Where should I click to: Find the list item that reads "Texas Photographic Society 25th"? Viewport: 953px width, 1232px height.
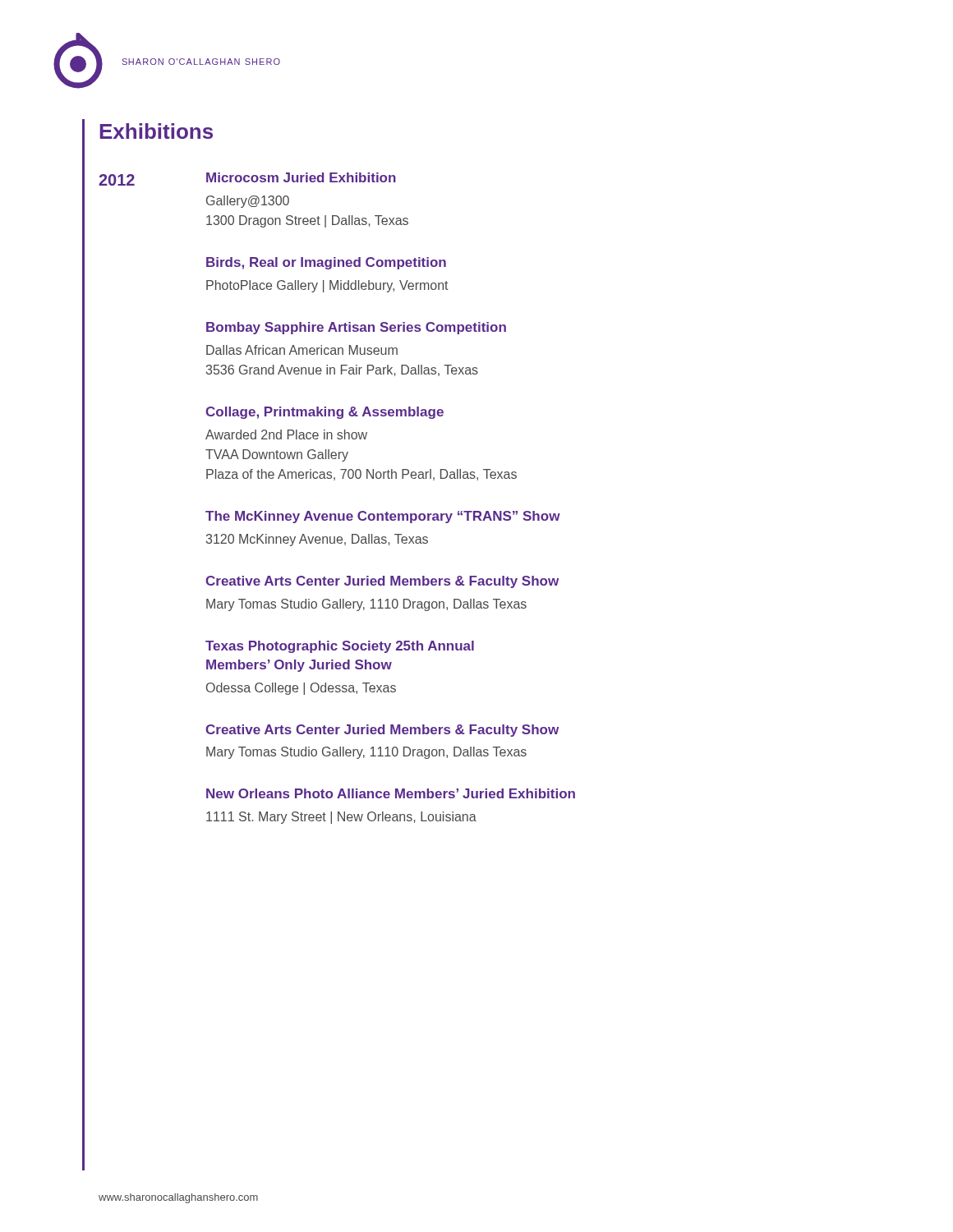[x=340, y=647]
